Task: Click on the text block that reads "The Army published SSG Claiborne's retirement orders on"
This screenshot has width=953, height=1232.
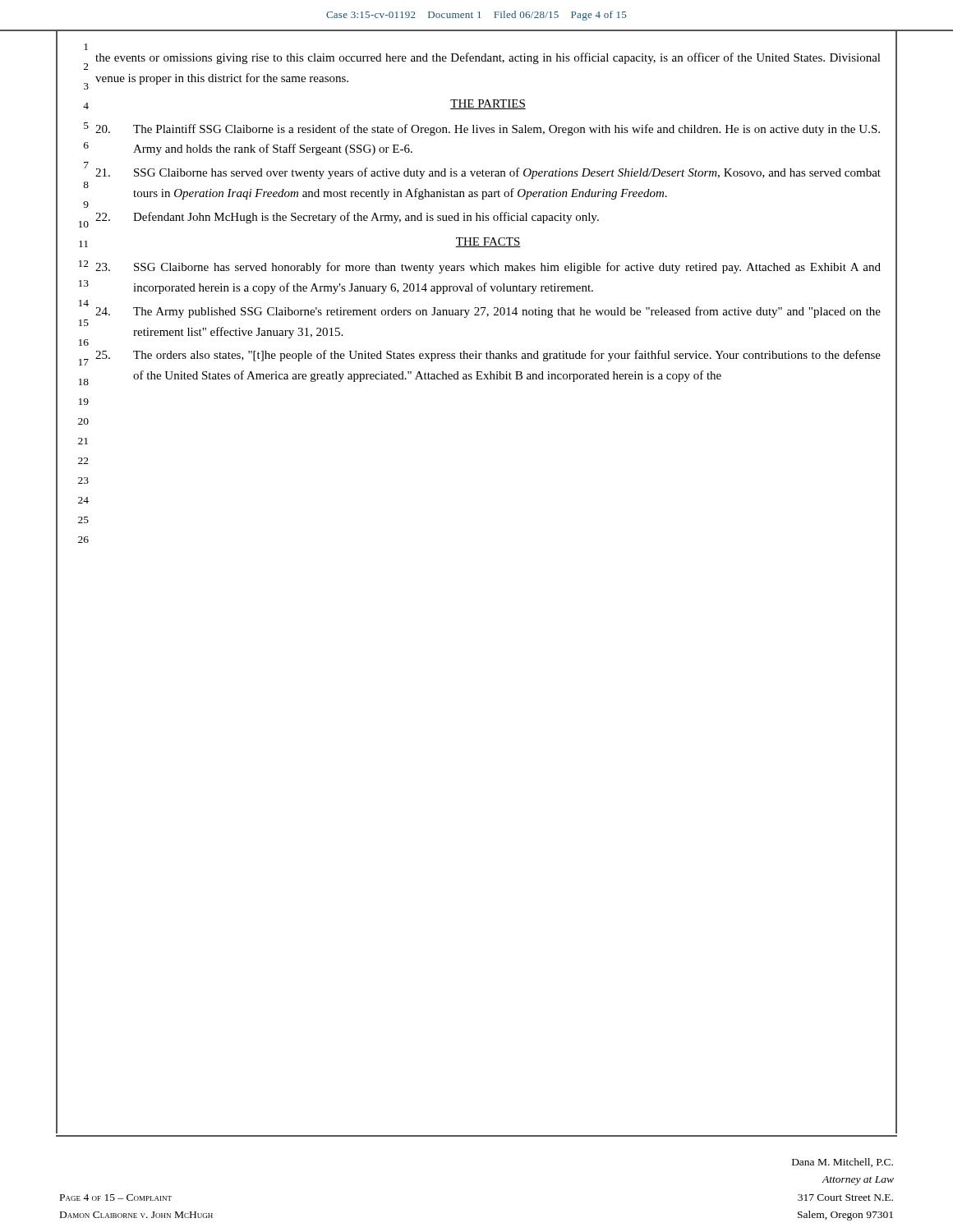Action: (x=488, y=322)
